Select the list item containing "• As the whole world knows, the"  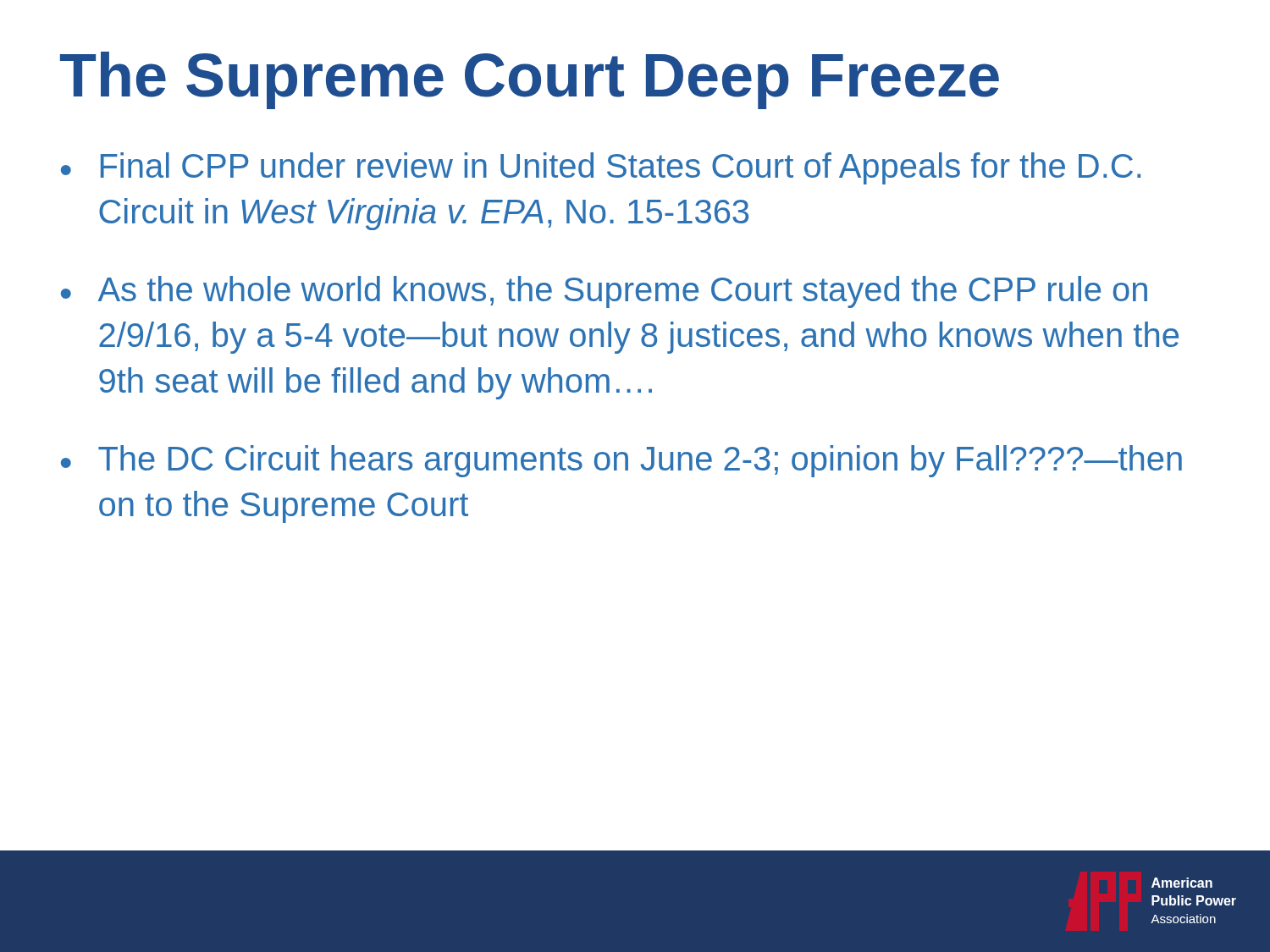635,335
